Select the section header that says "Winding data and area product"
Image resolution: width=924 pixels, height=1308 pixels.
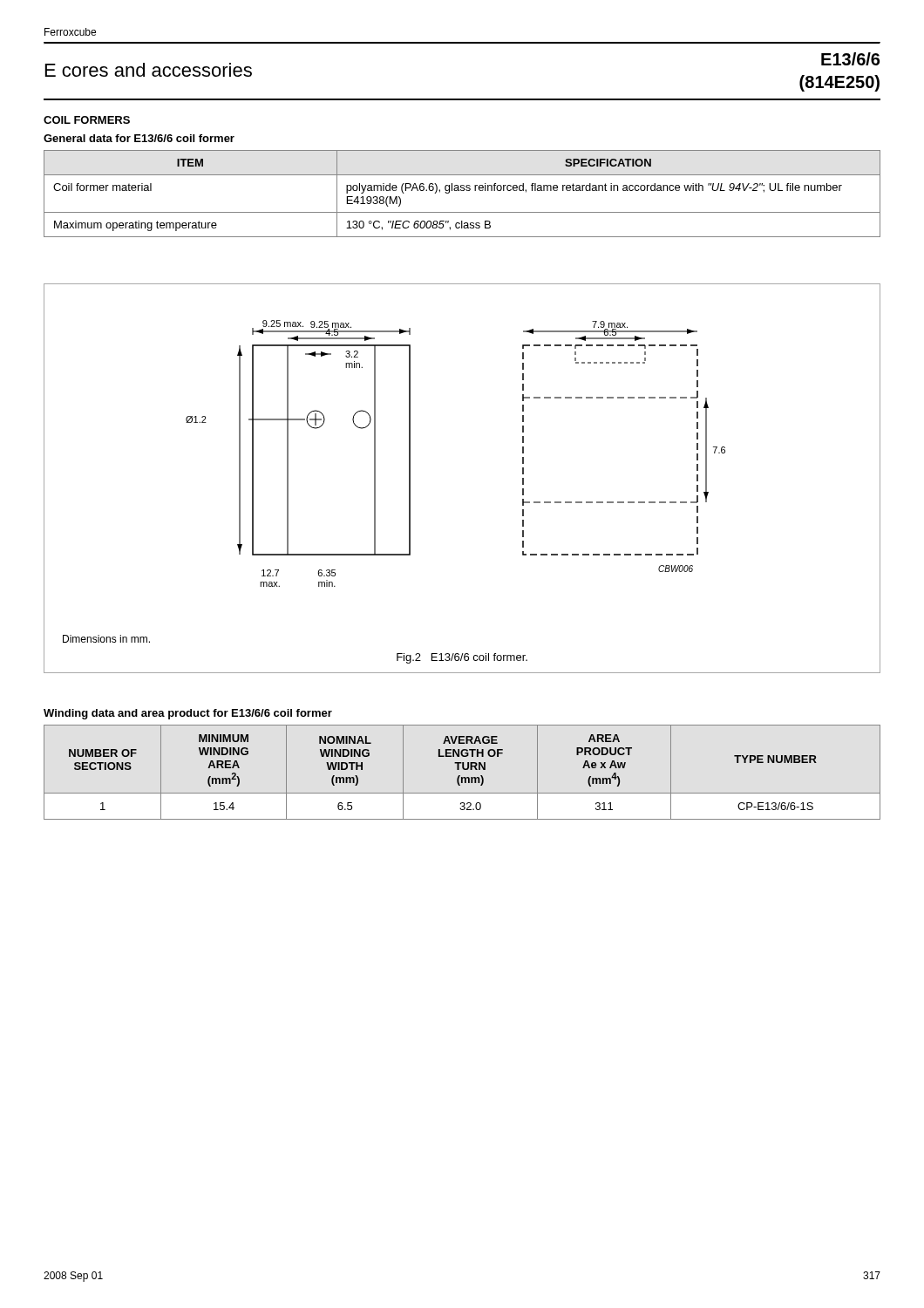188,713
